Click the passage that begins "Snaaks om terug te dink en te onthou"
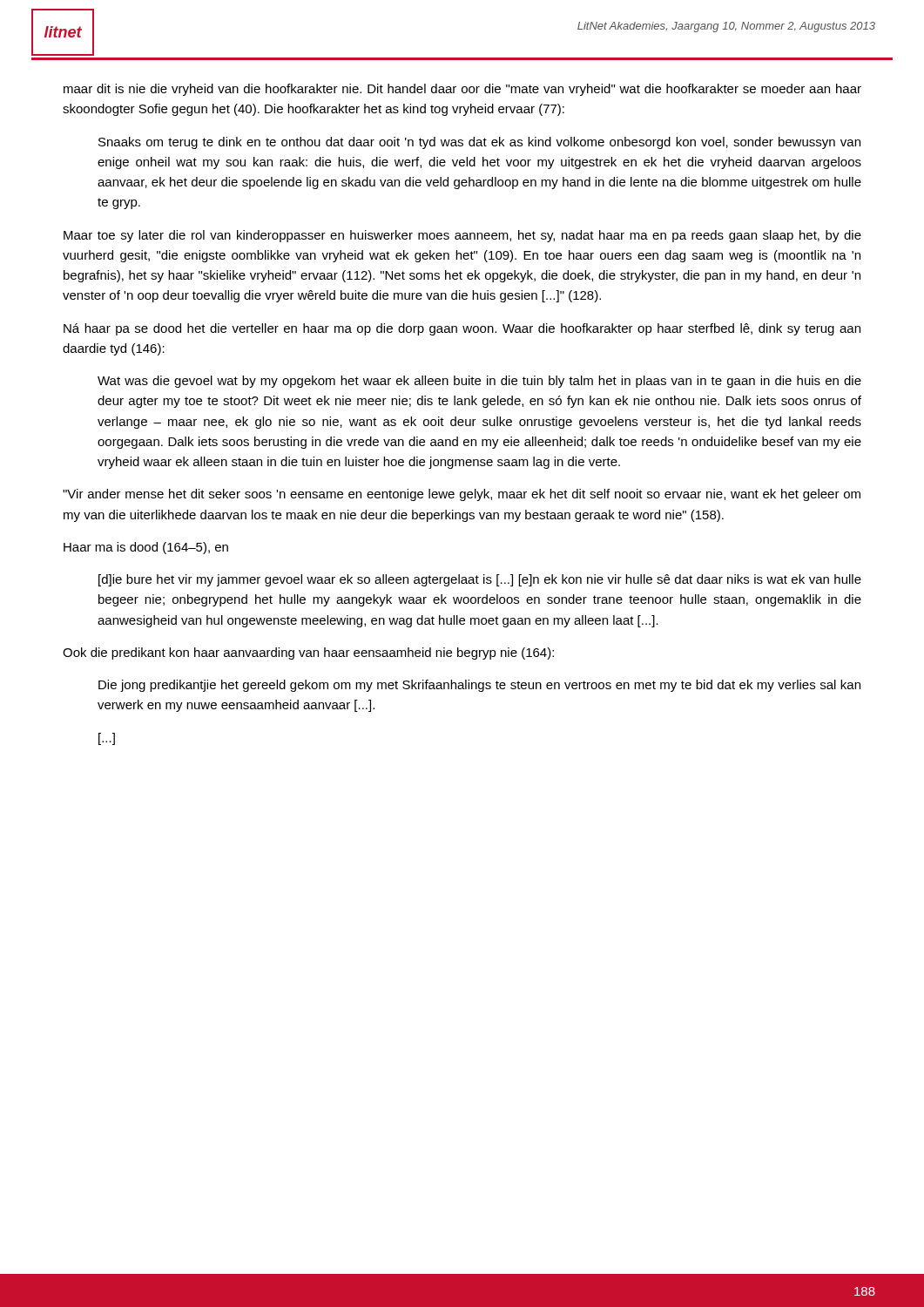The image size is (924, 1307). (x=479, y=172)
